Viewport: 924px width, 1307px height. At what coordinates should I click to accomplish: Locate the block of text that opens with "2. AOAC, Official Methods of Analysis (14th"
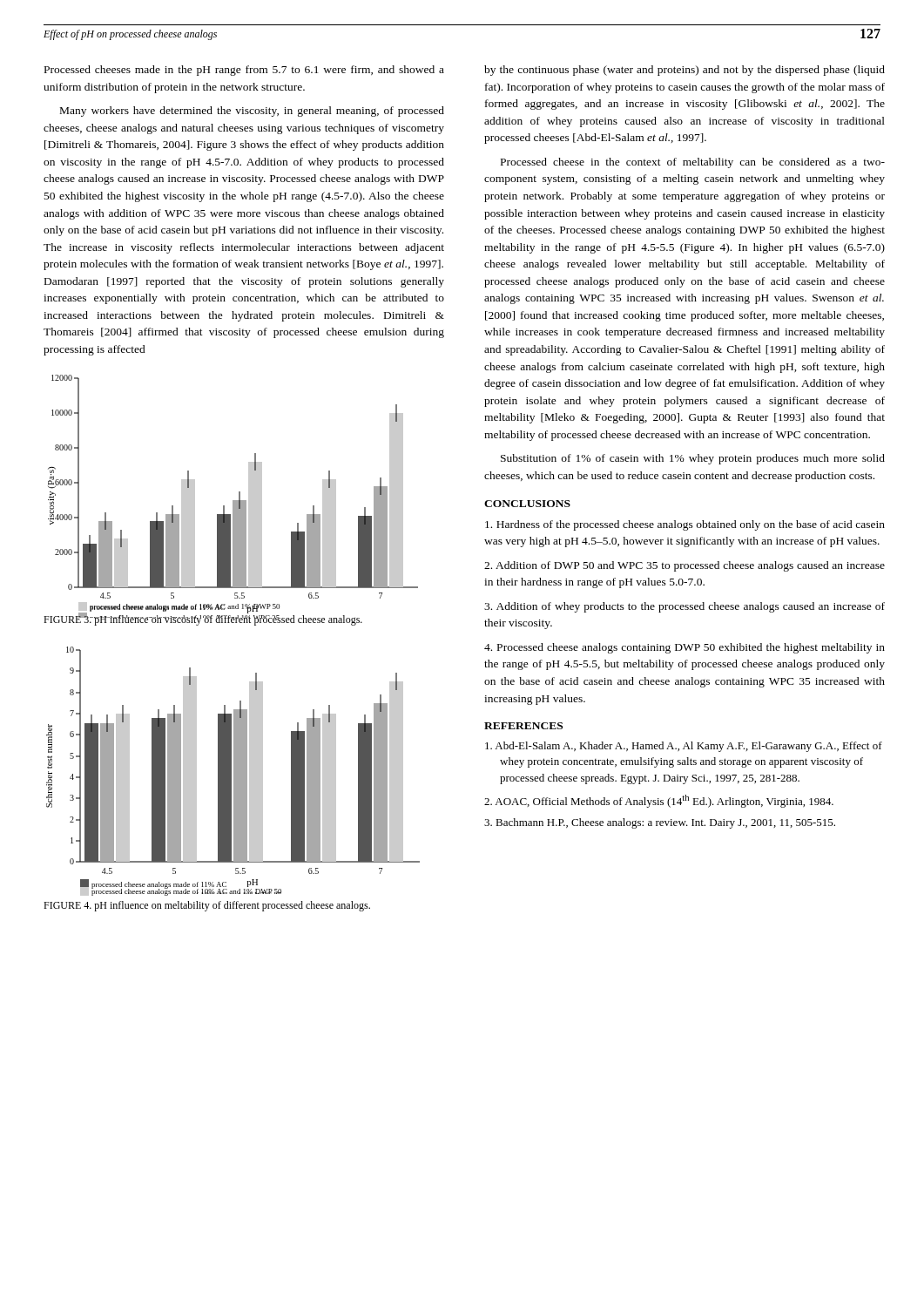[x=659, y=800]
